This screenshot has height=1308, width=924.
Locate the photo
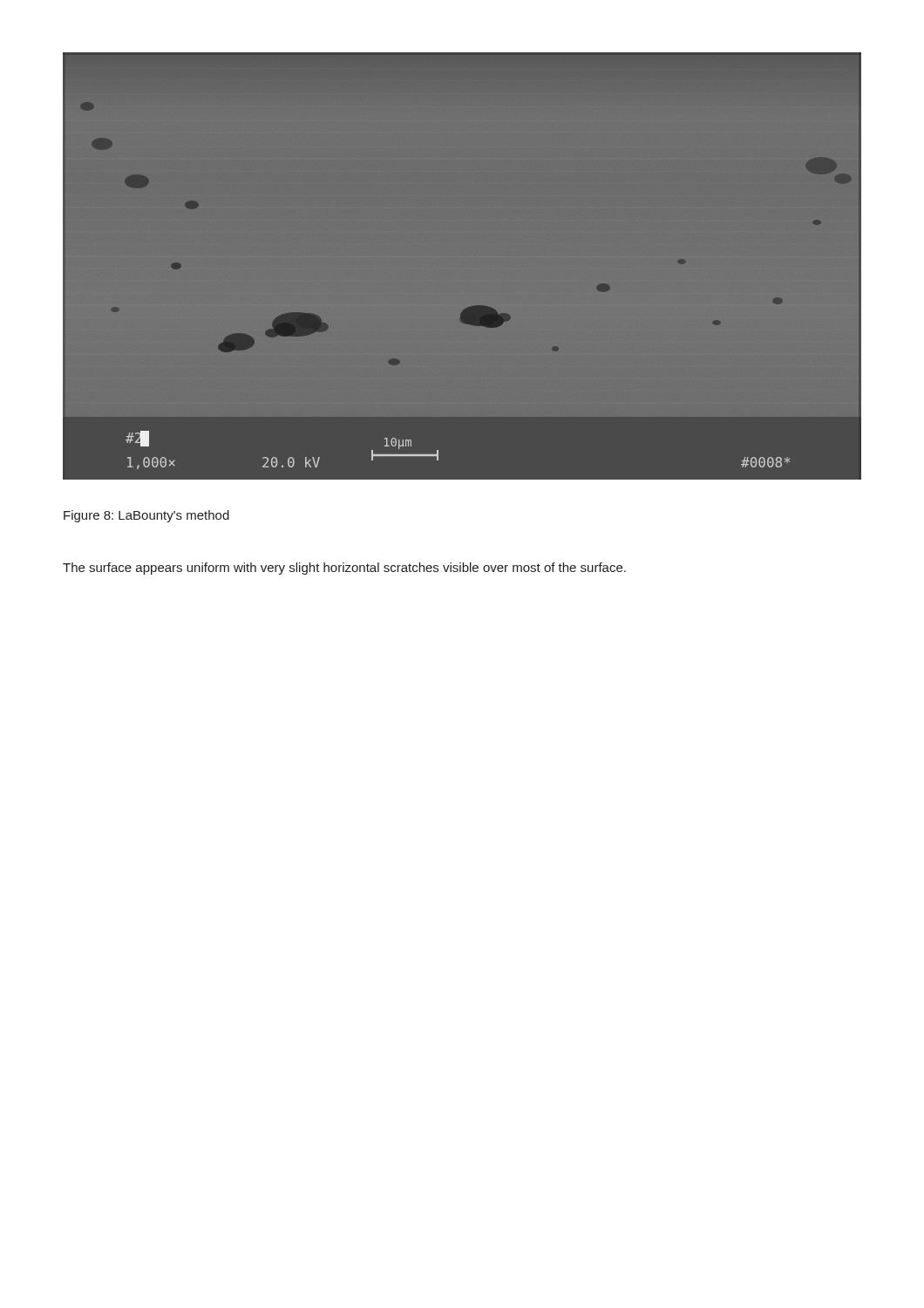462,266
